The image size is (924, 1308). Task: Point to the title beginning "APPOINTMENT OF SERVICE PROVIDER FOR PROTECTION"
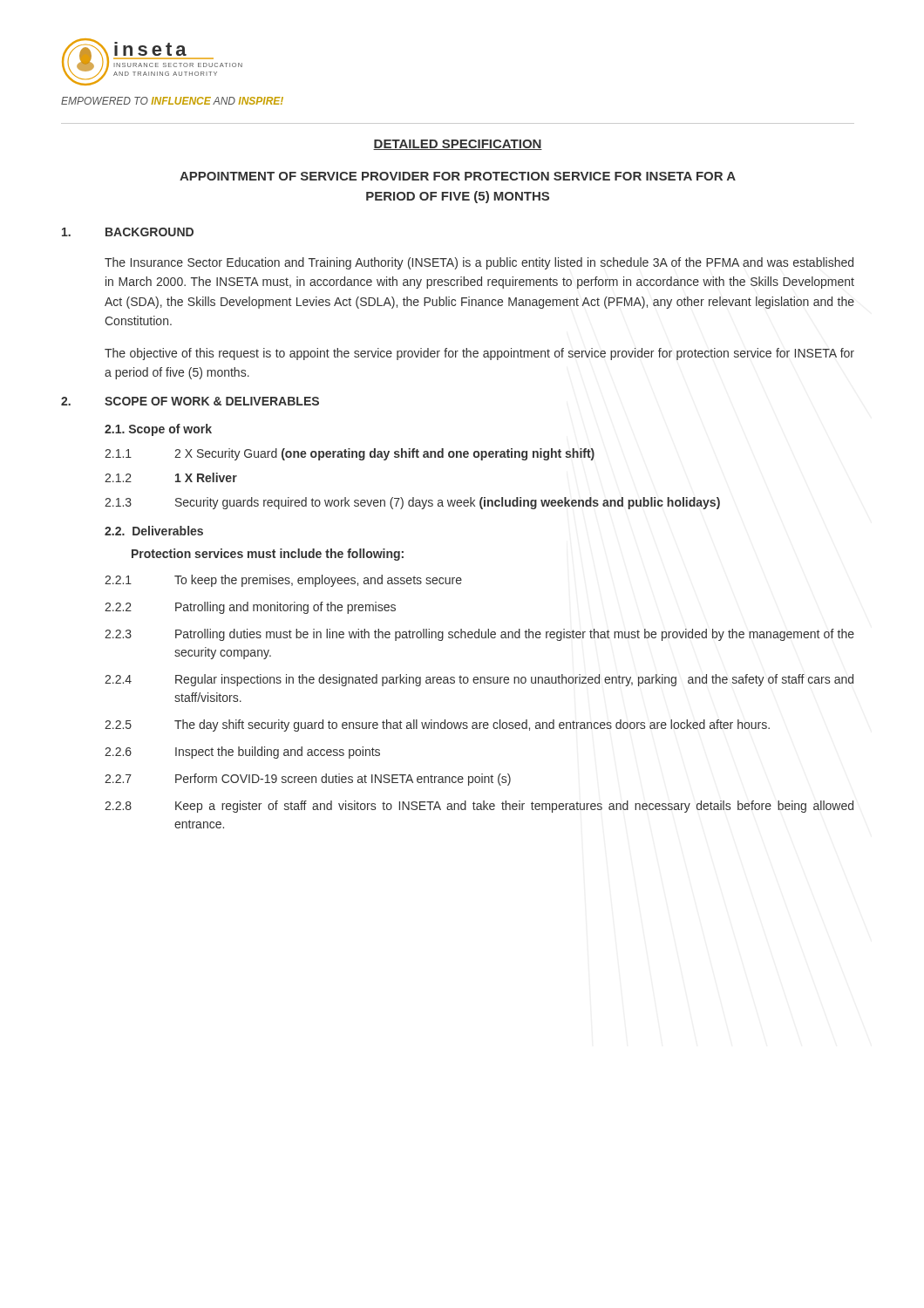(458, 186)
